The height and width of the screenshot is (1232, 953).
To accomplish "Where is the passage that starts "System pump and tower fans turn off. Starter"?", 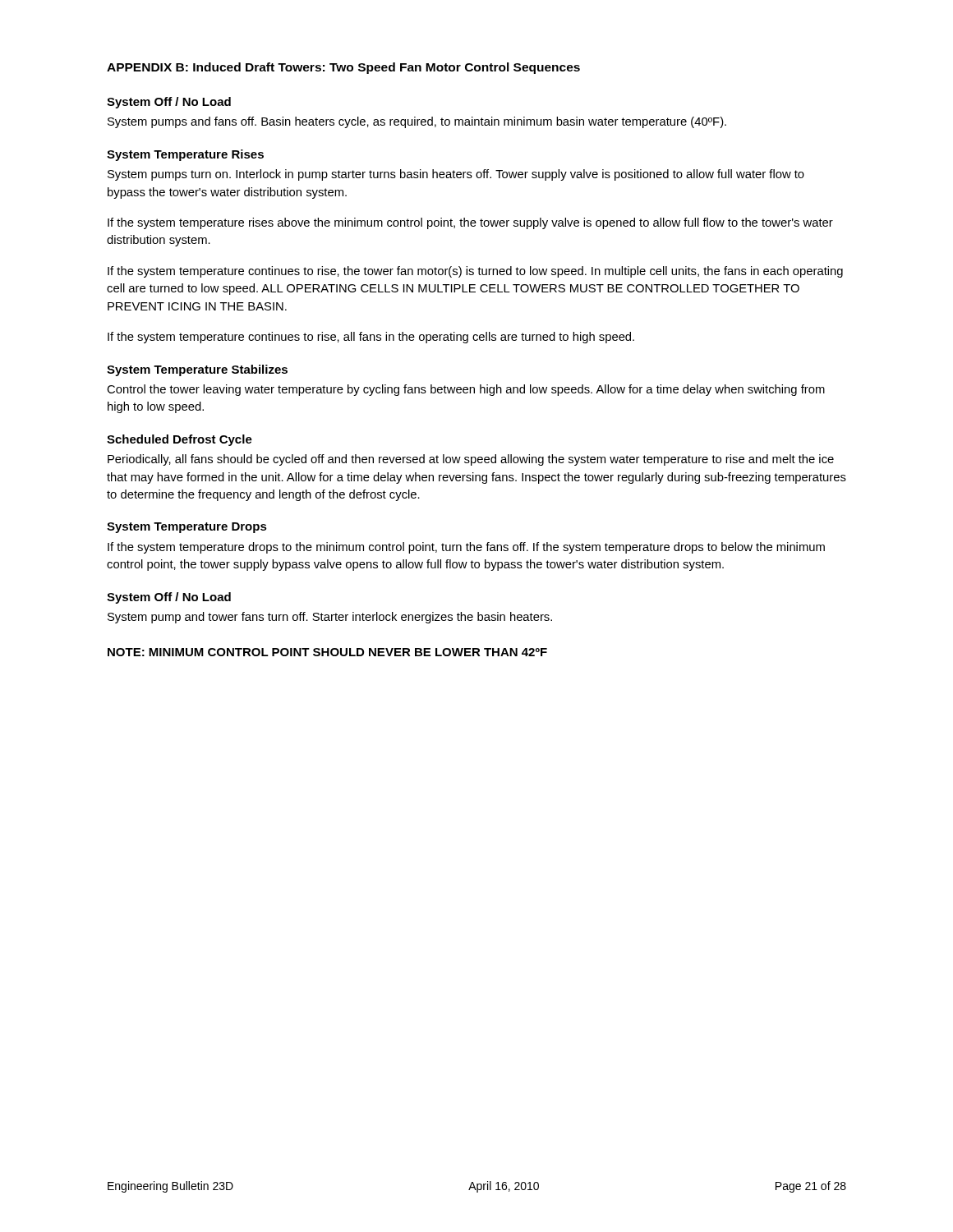I will click(x=330, y=617).
